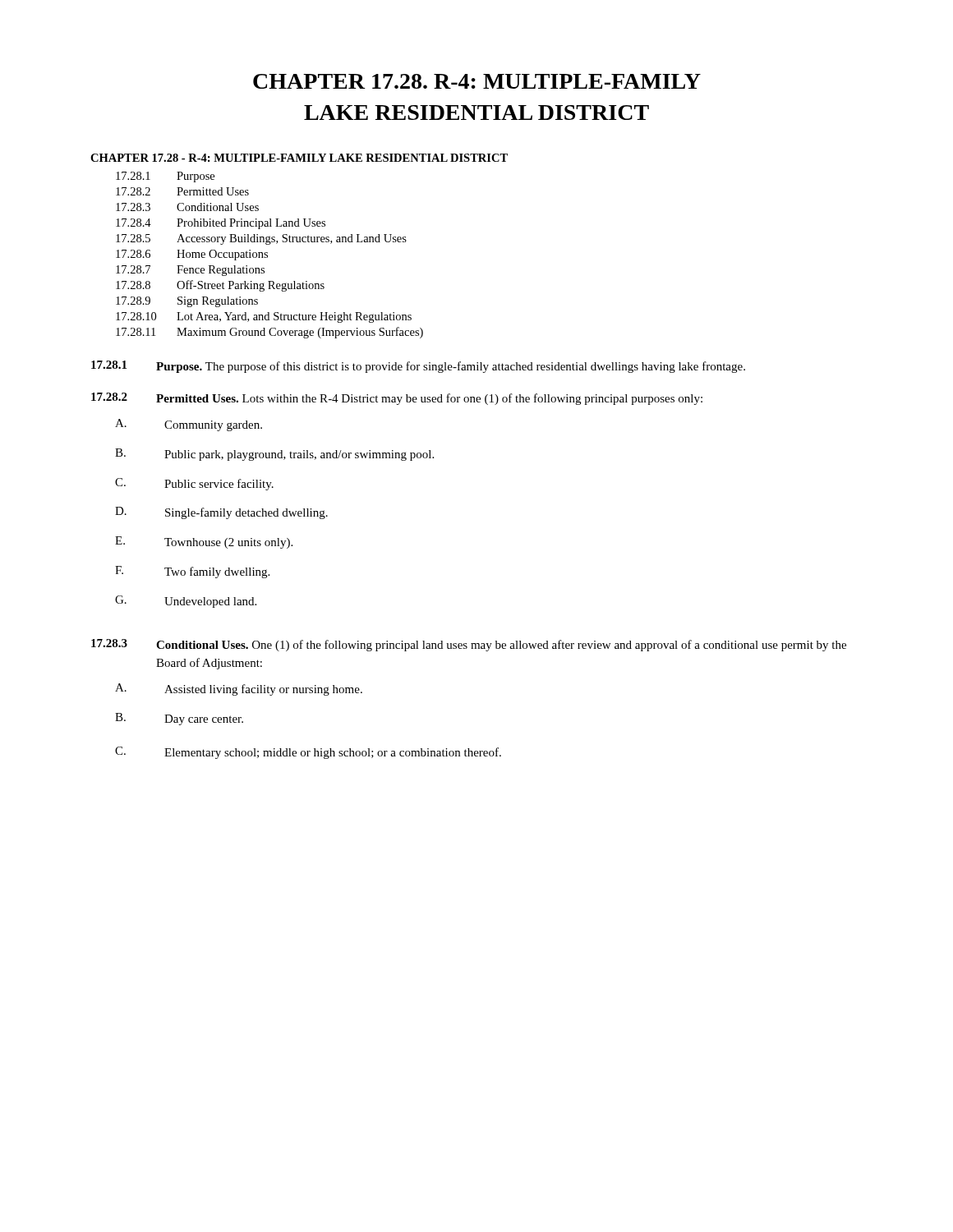Click on the list item that says "F. Two family"
This screenshot has width=953, height=1232.
pos(192,572)
